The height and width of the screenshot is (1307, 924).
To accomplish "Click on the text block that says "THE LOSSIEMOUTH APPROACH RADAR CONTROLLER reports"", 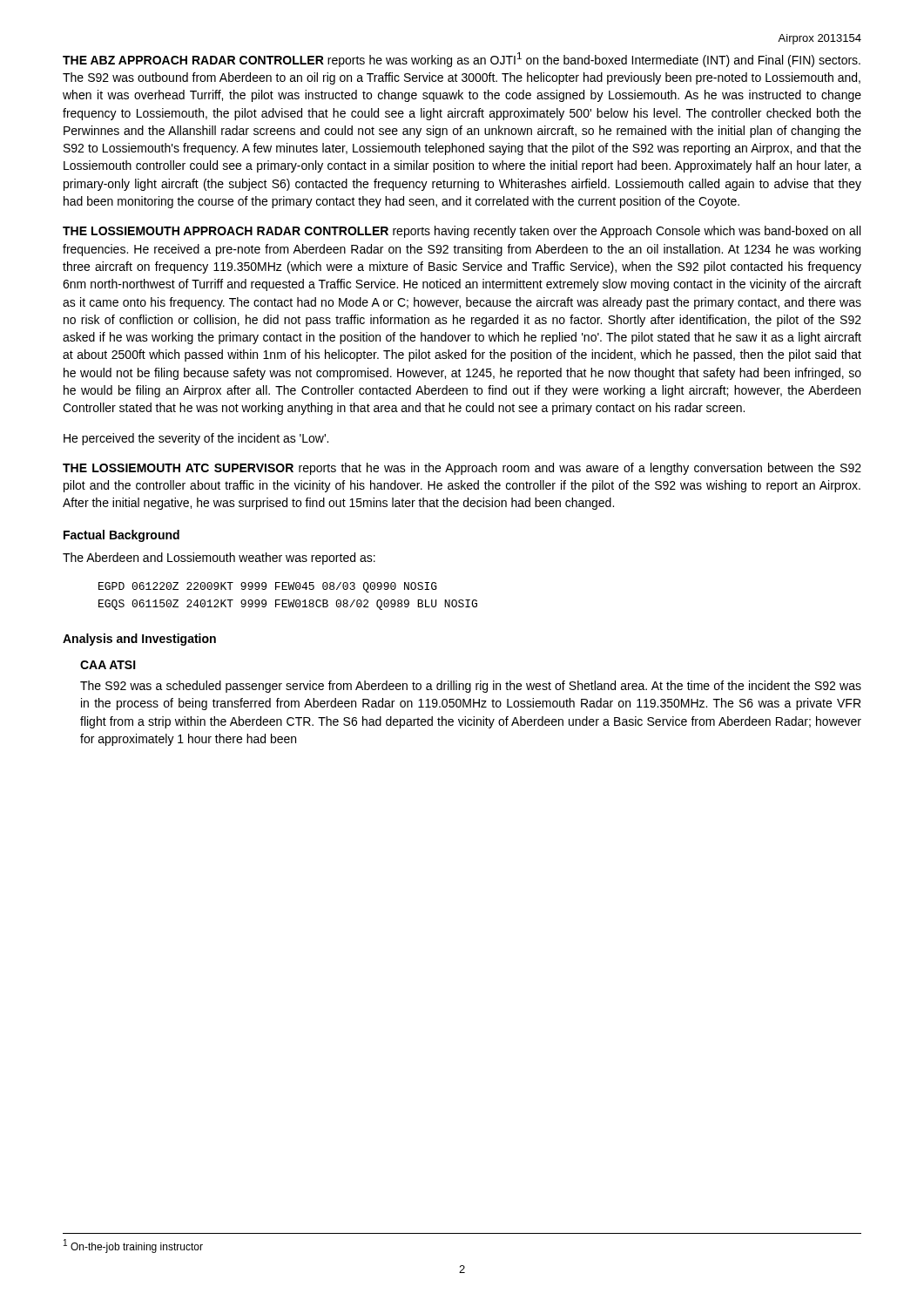I will pos(462,320).
